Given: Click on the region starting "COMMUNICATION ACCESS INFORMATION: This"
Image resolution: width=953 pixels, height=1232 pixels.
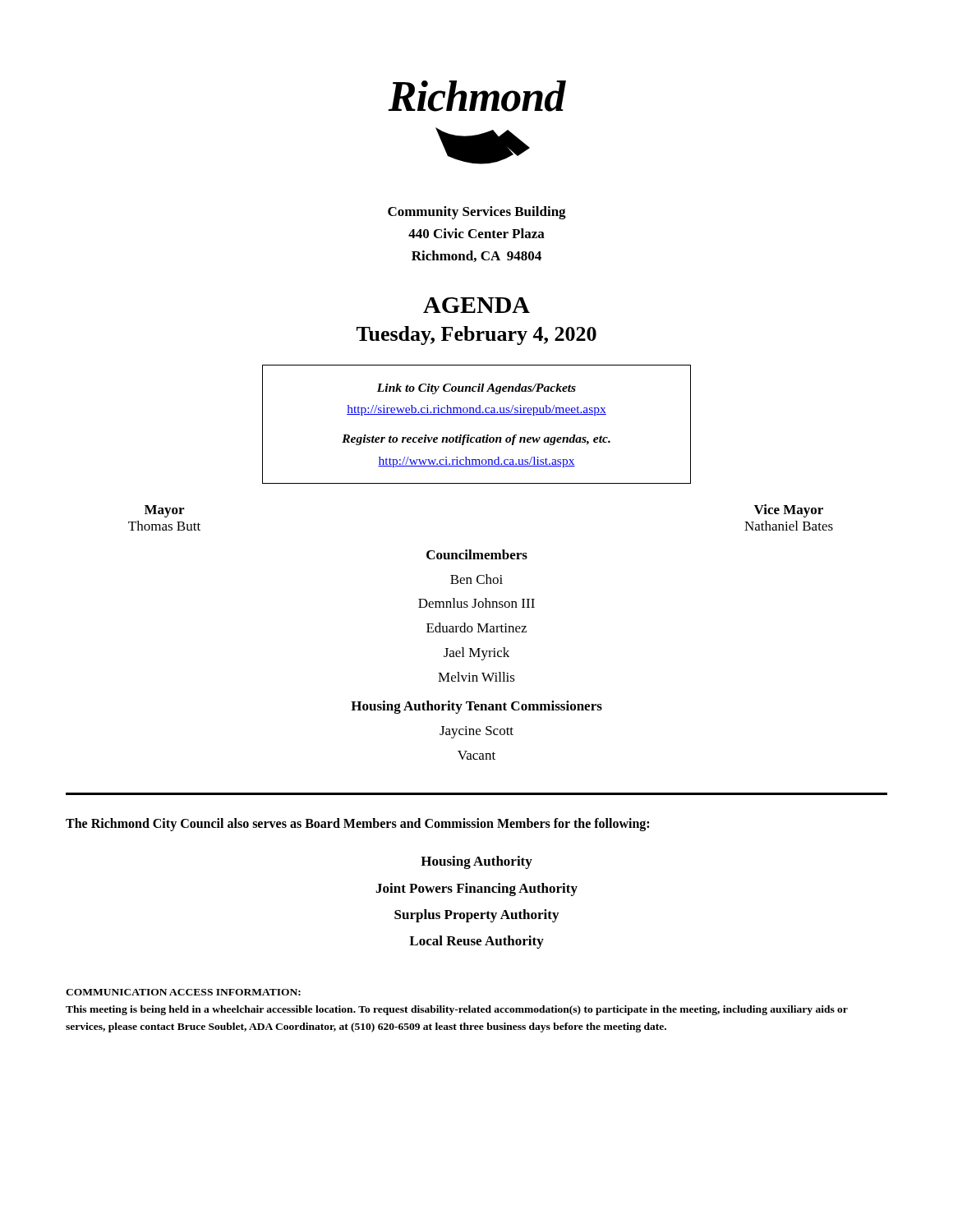Looking at the screenshot, I should click(x=457, y=1009).
